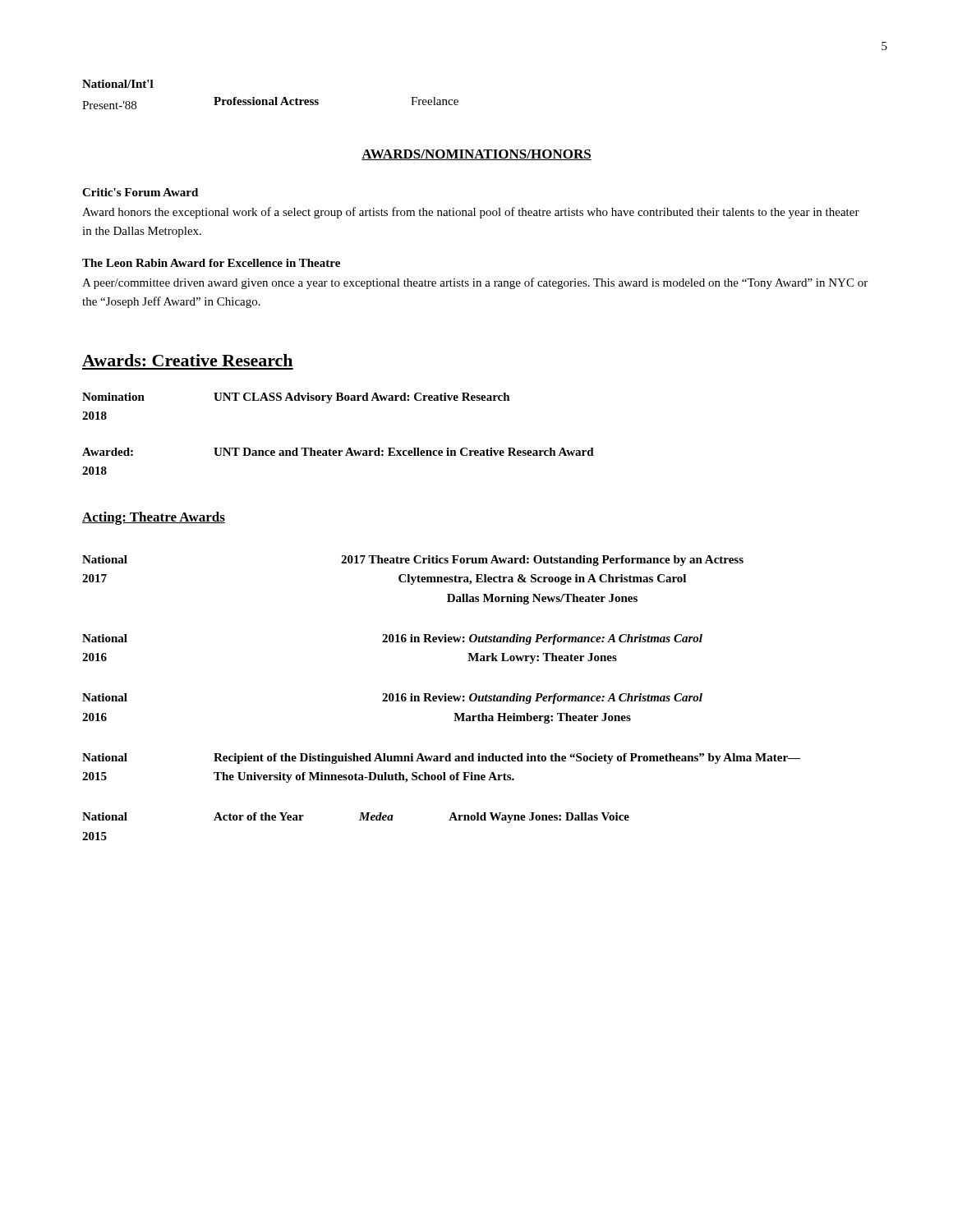Select the region starting "National2015 Recipient of the"

[x=476, y=767]
